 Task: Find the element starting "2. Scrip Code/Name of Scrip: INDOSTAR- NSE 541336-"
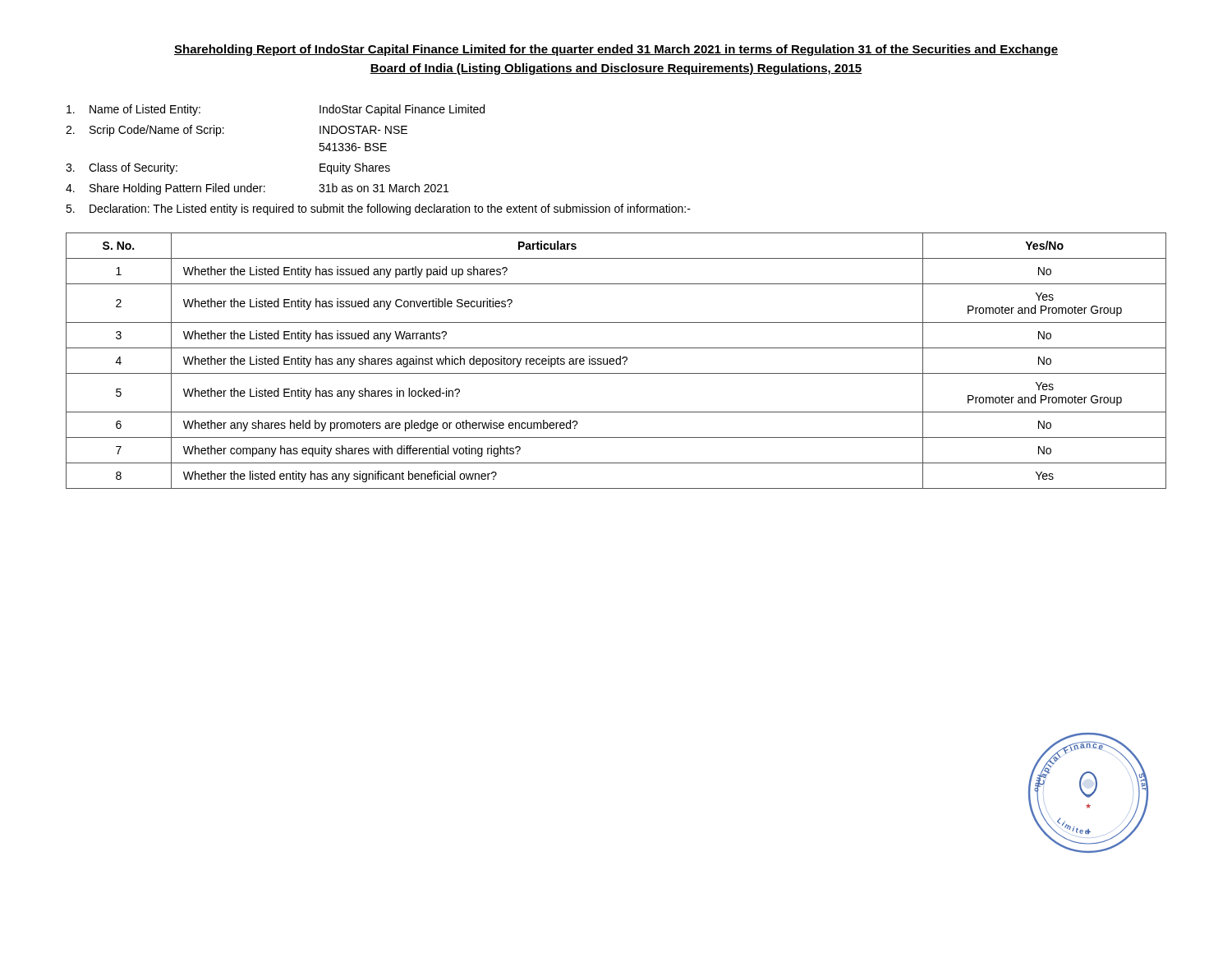point(153,130)
